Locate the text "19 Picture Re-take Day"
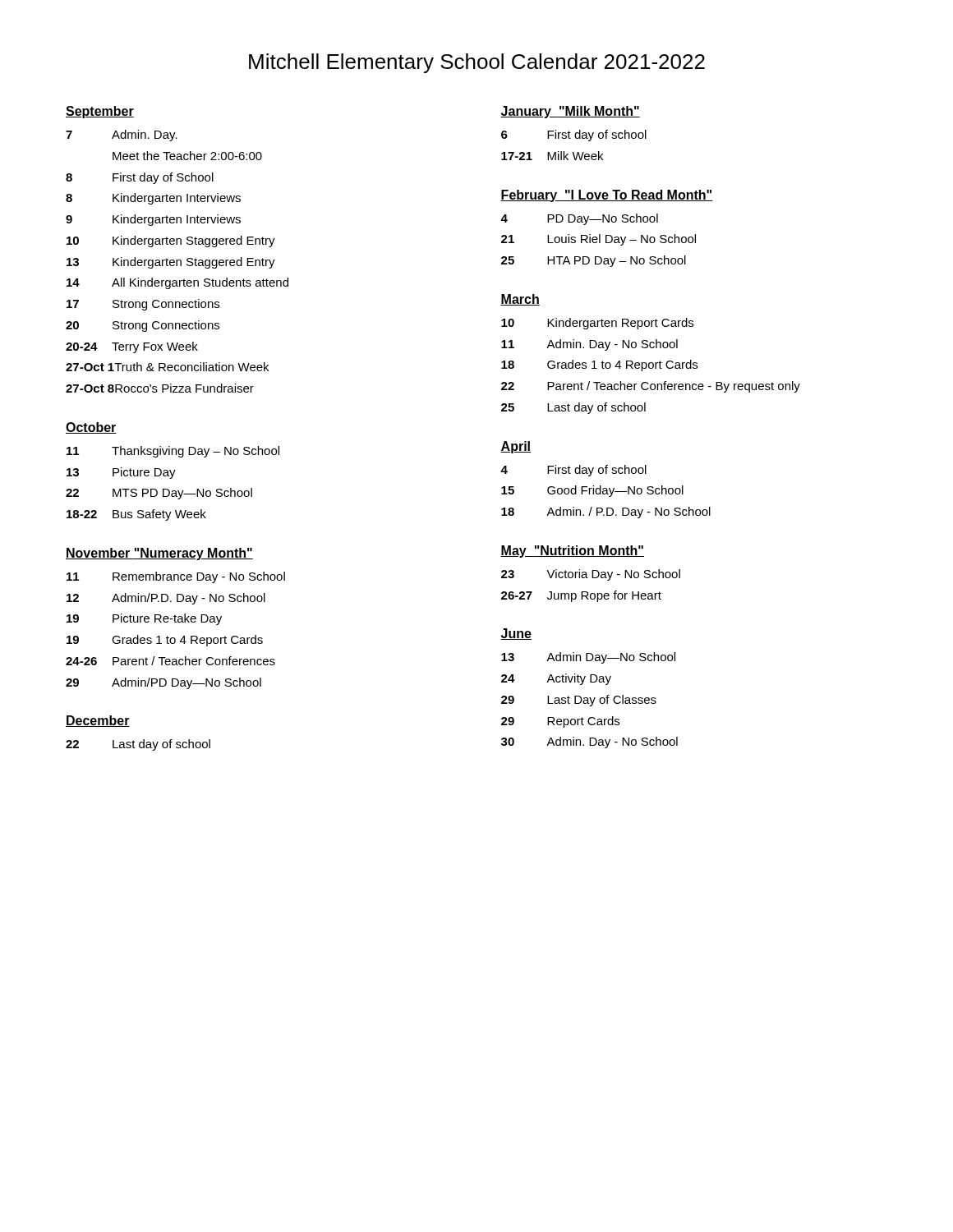 tap(144, 619)
